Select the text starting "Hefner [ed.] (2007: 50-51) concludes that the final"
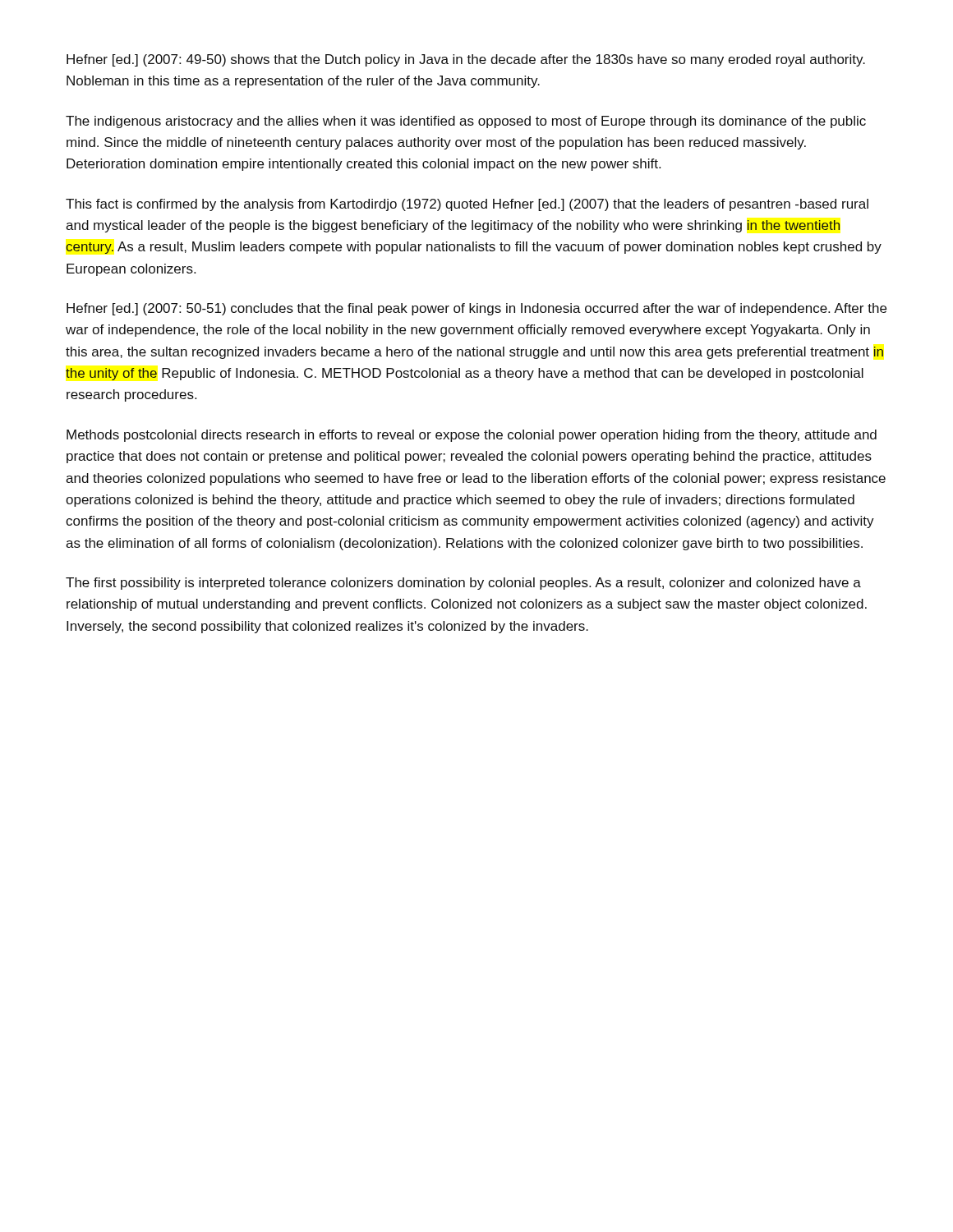The height and width of the screenshot is (1232, 953). (476, 352)
